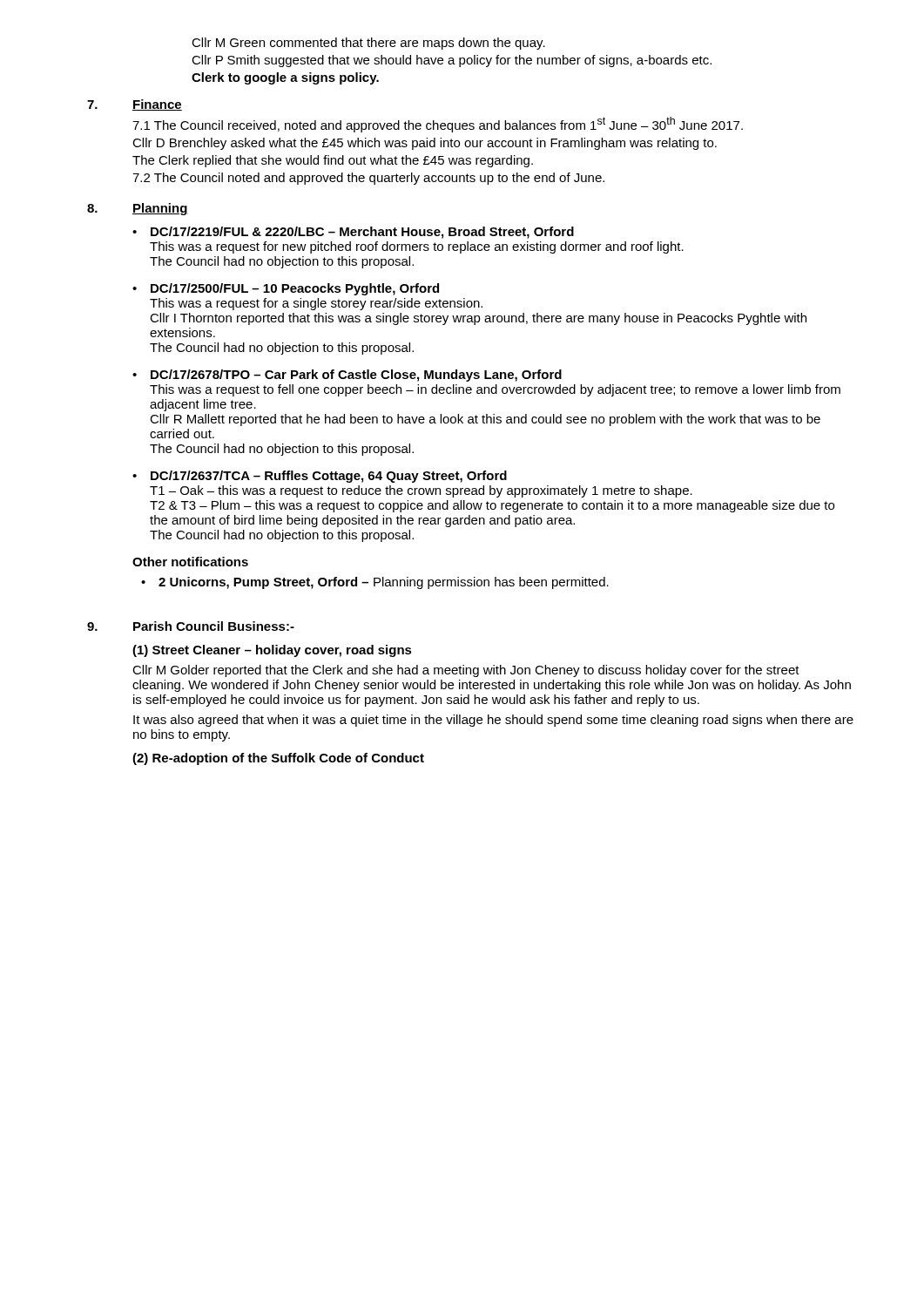Where is the passage that starts "• DC/17/2678/TPO – Car Park"?
This screenshot has height=1307, width=924.
tap(493, 411)
